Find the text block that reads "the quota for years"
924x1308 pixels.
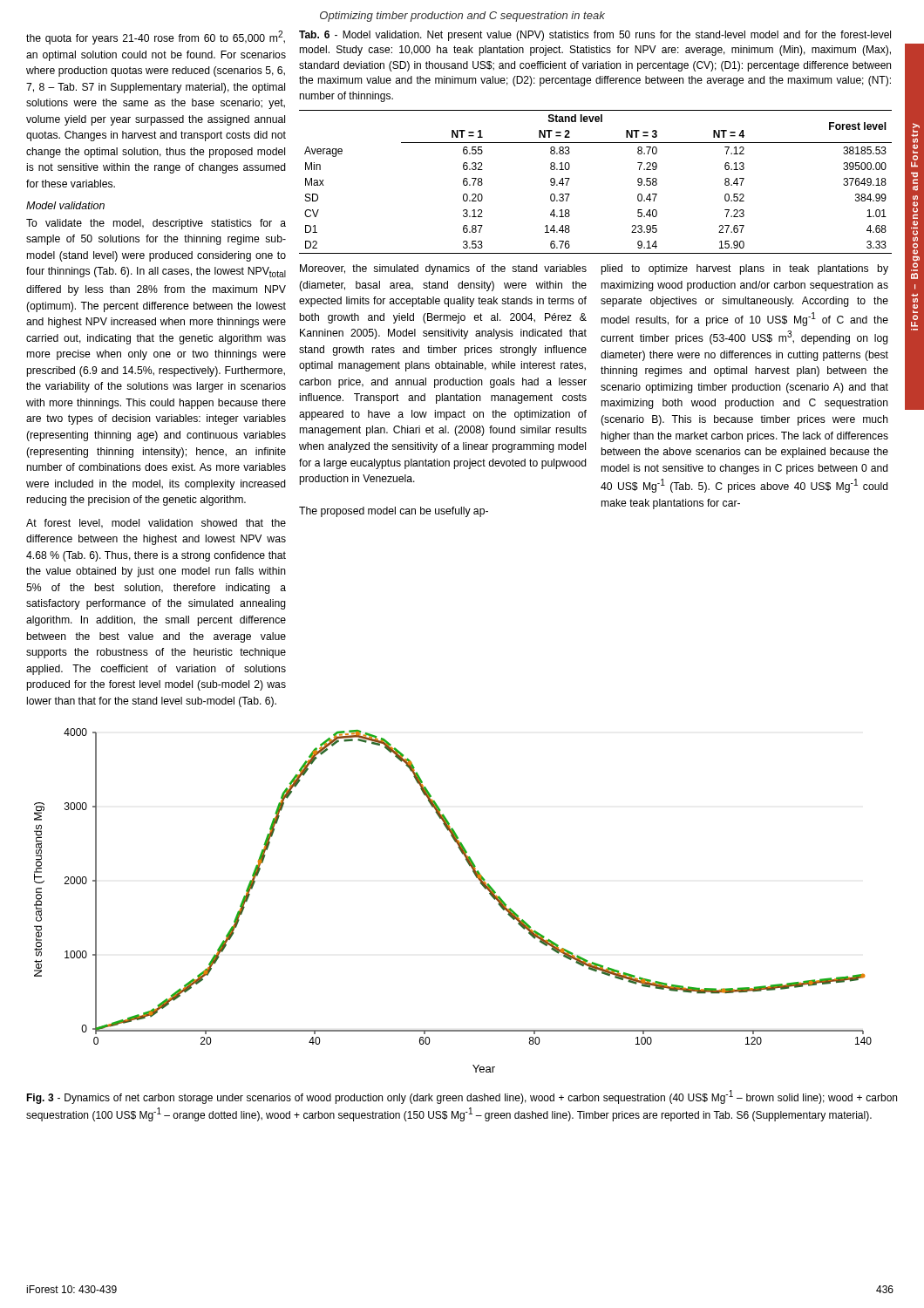(156, 110)
